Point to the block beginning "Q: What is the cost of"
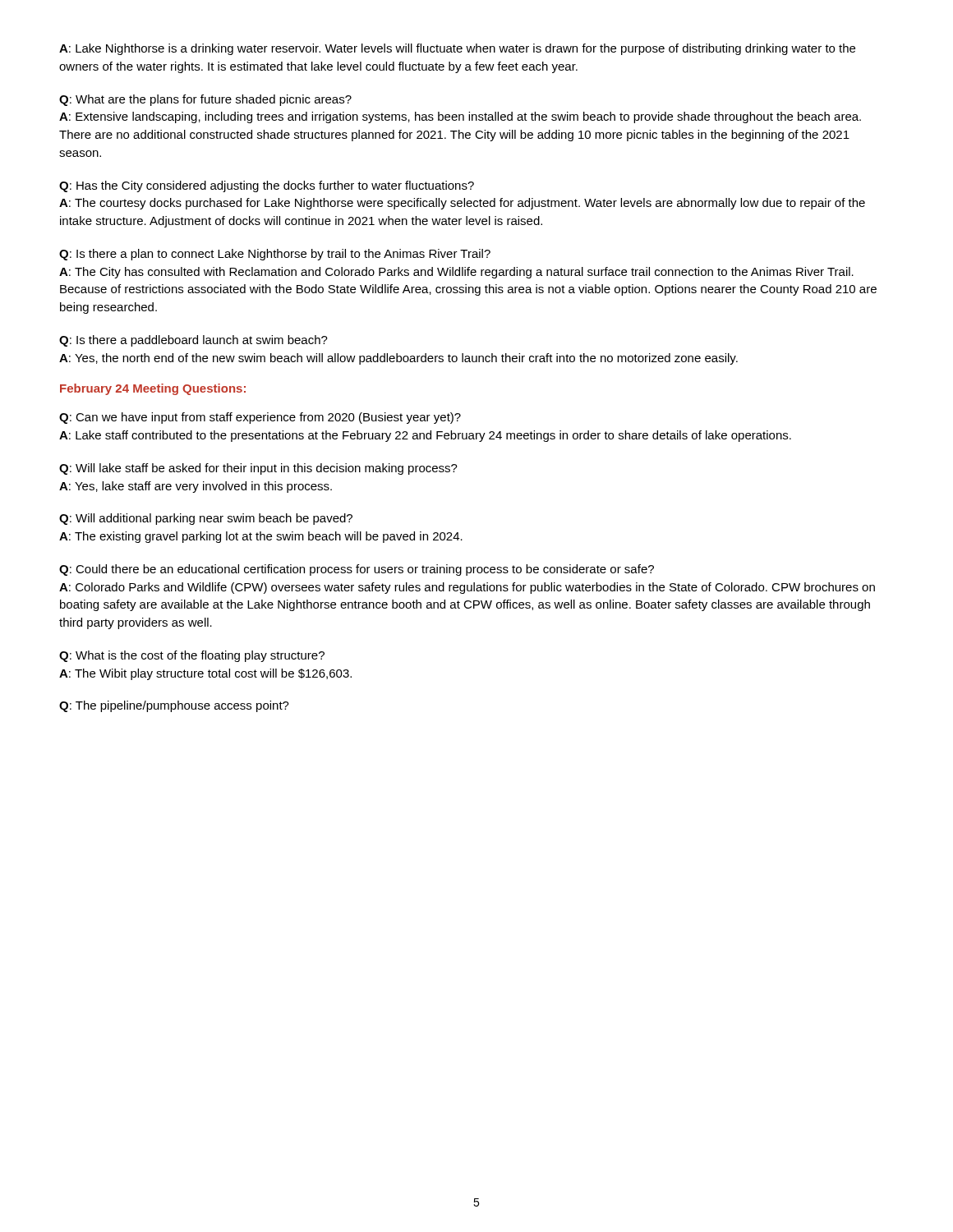 206,664
